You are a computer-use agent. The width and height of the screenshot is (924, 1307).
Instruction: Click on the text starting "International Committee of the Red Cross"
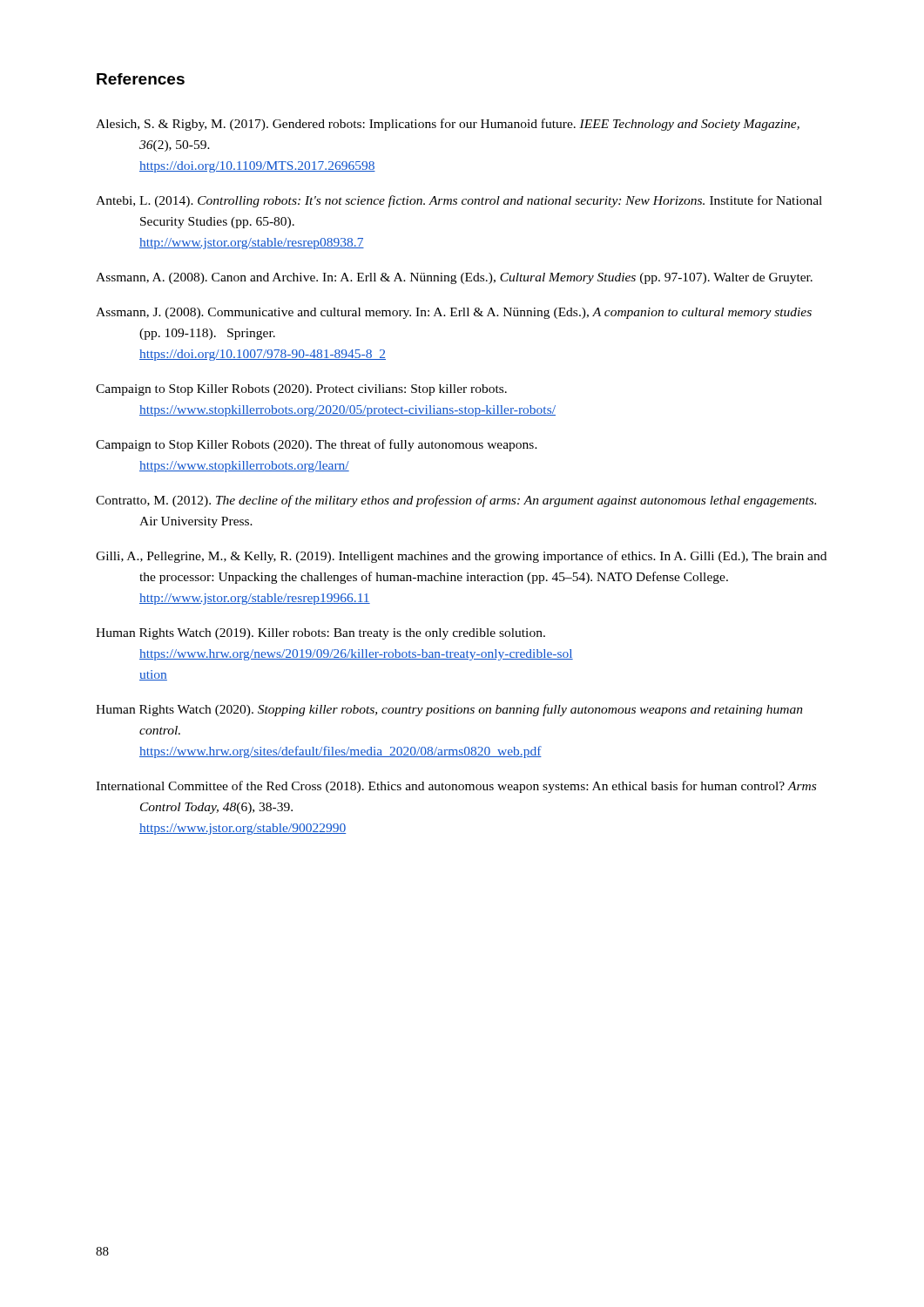(456, 787)
